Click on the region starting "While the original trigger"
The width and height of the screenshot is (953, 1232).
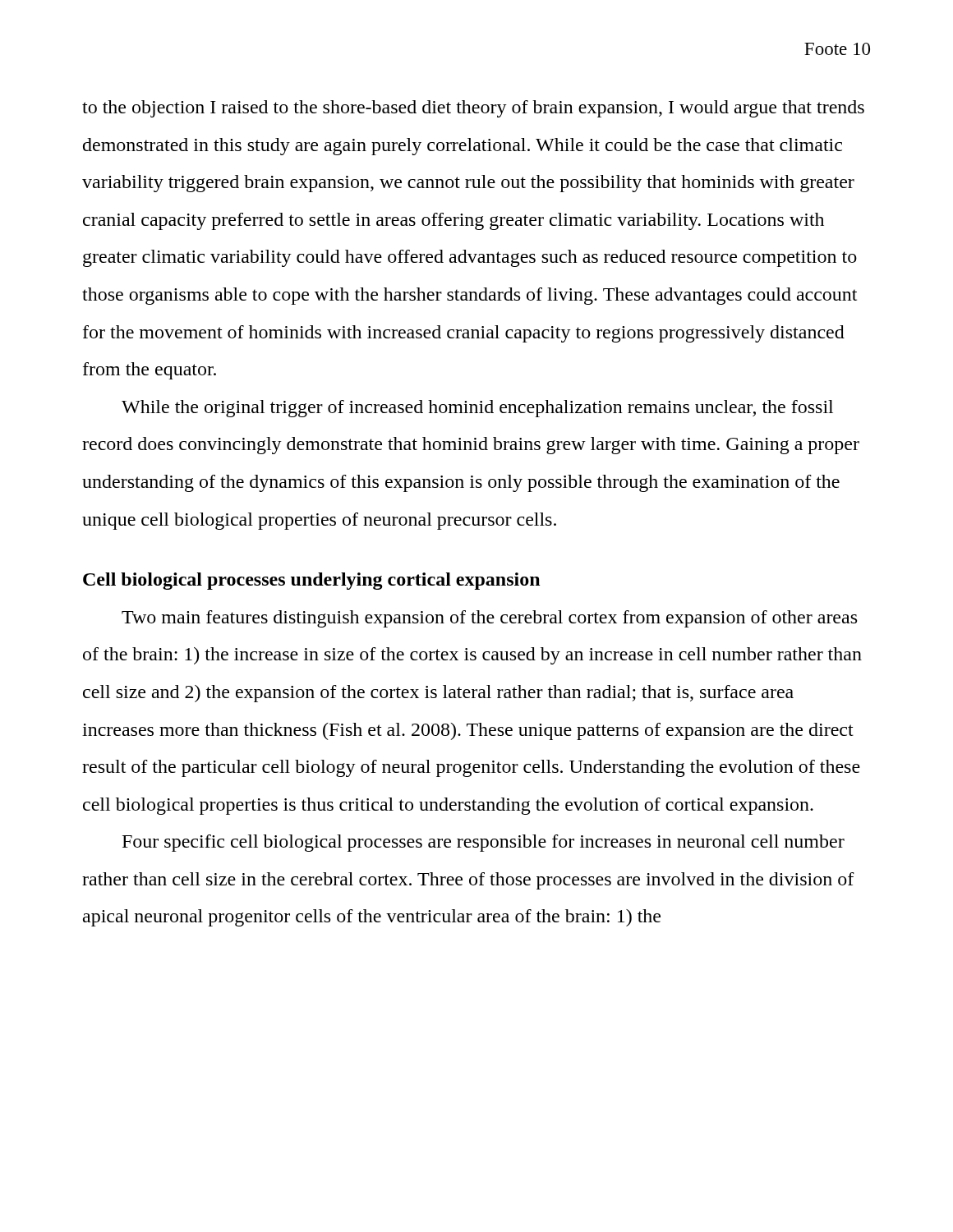(x=477, y=409)
